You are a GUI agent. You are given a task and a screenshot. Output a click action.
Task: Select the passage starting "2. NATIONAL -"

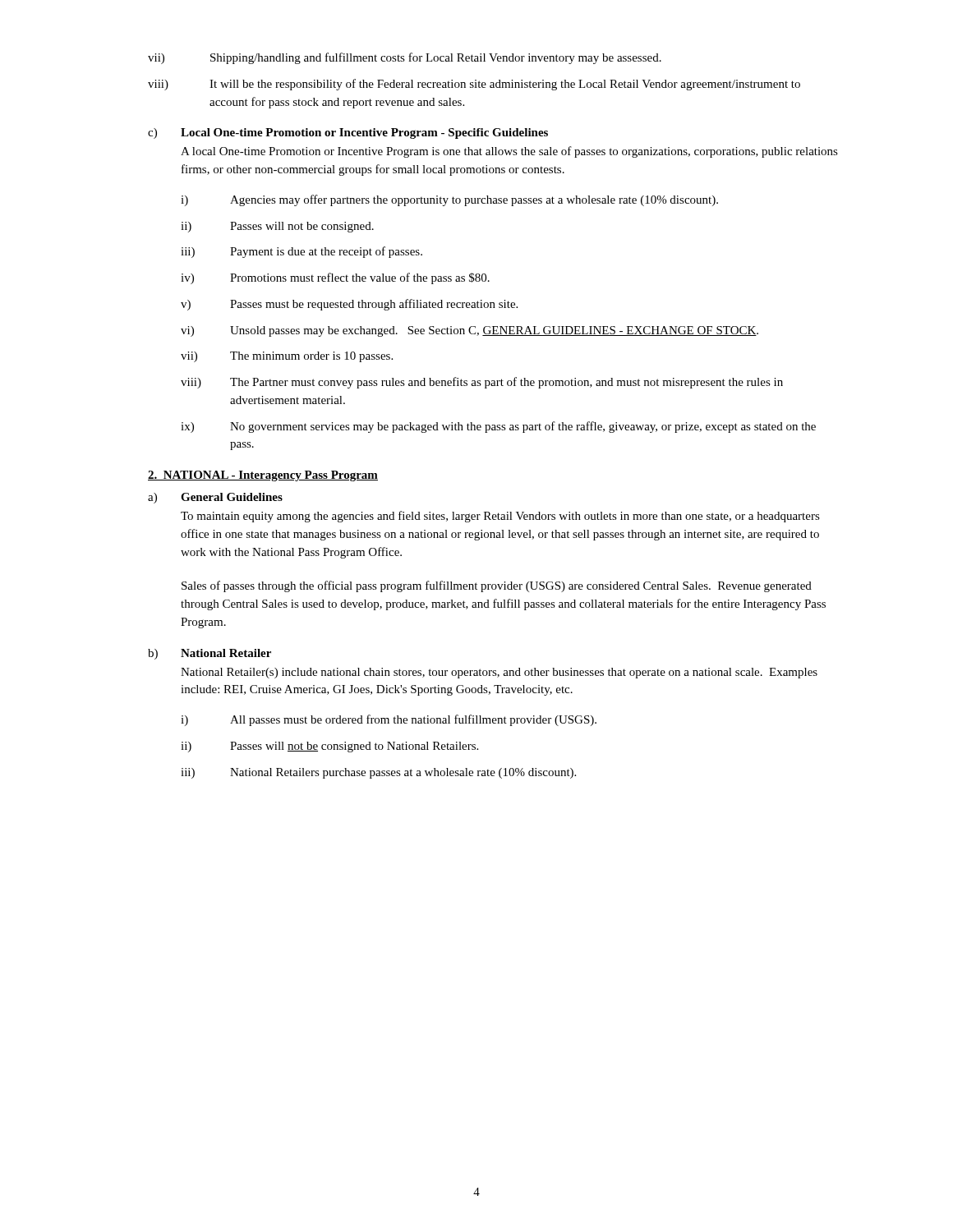(263, 475)
